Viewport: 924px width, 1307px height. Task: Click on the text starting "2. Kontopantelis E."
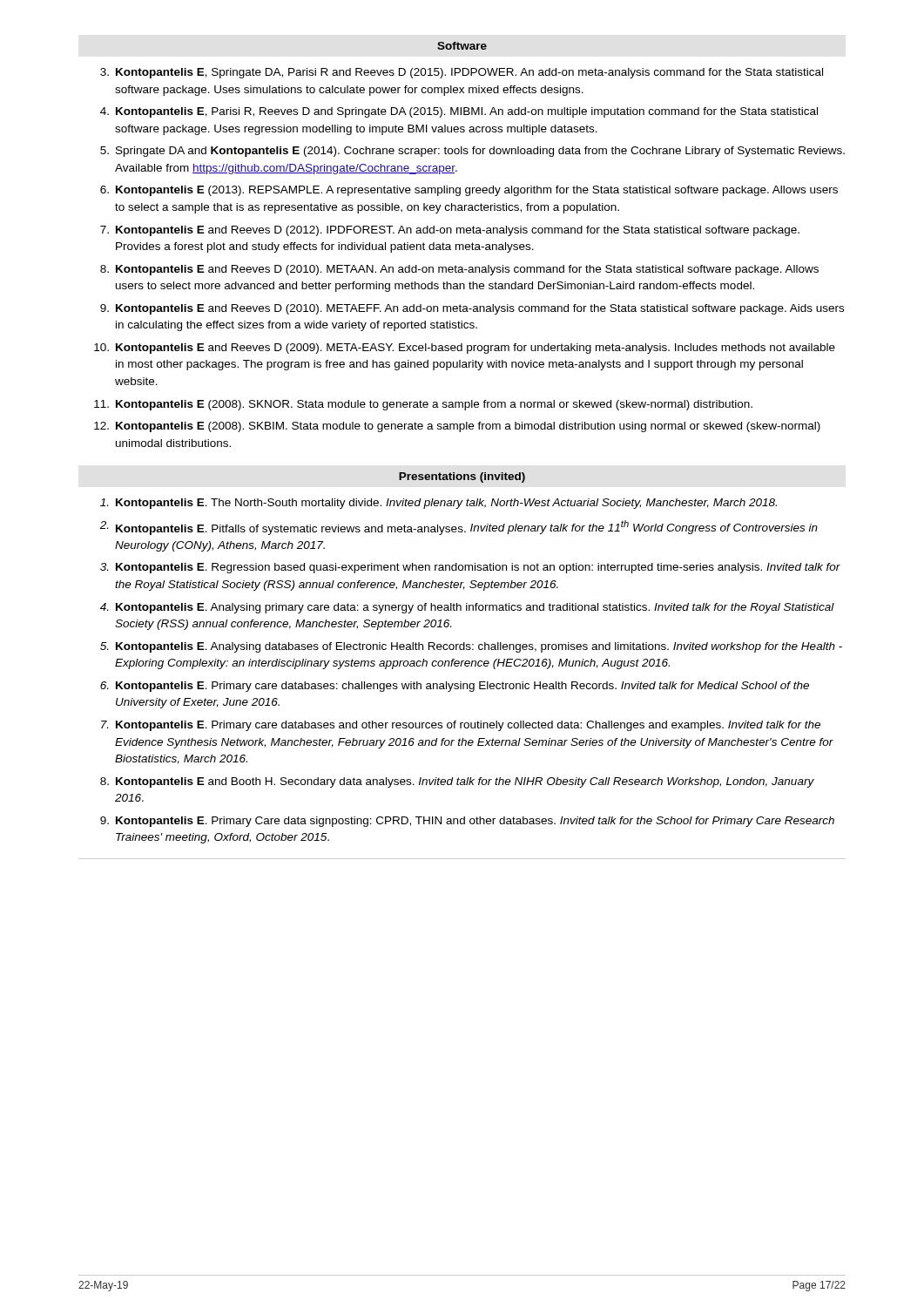coord(462,535)
